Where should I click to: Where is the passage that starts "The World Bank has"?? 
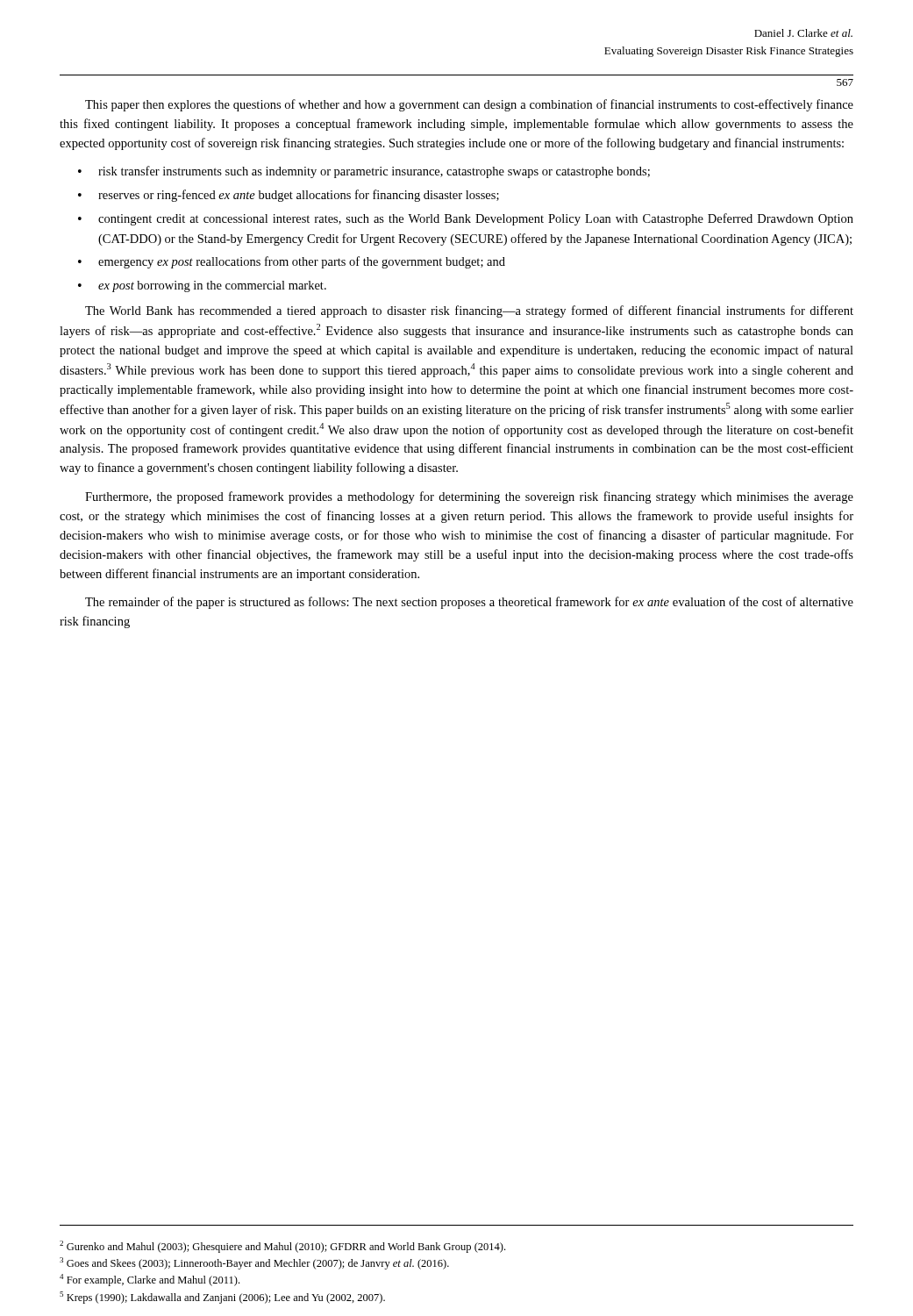(456, 389)
